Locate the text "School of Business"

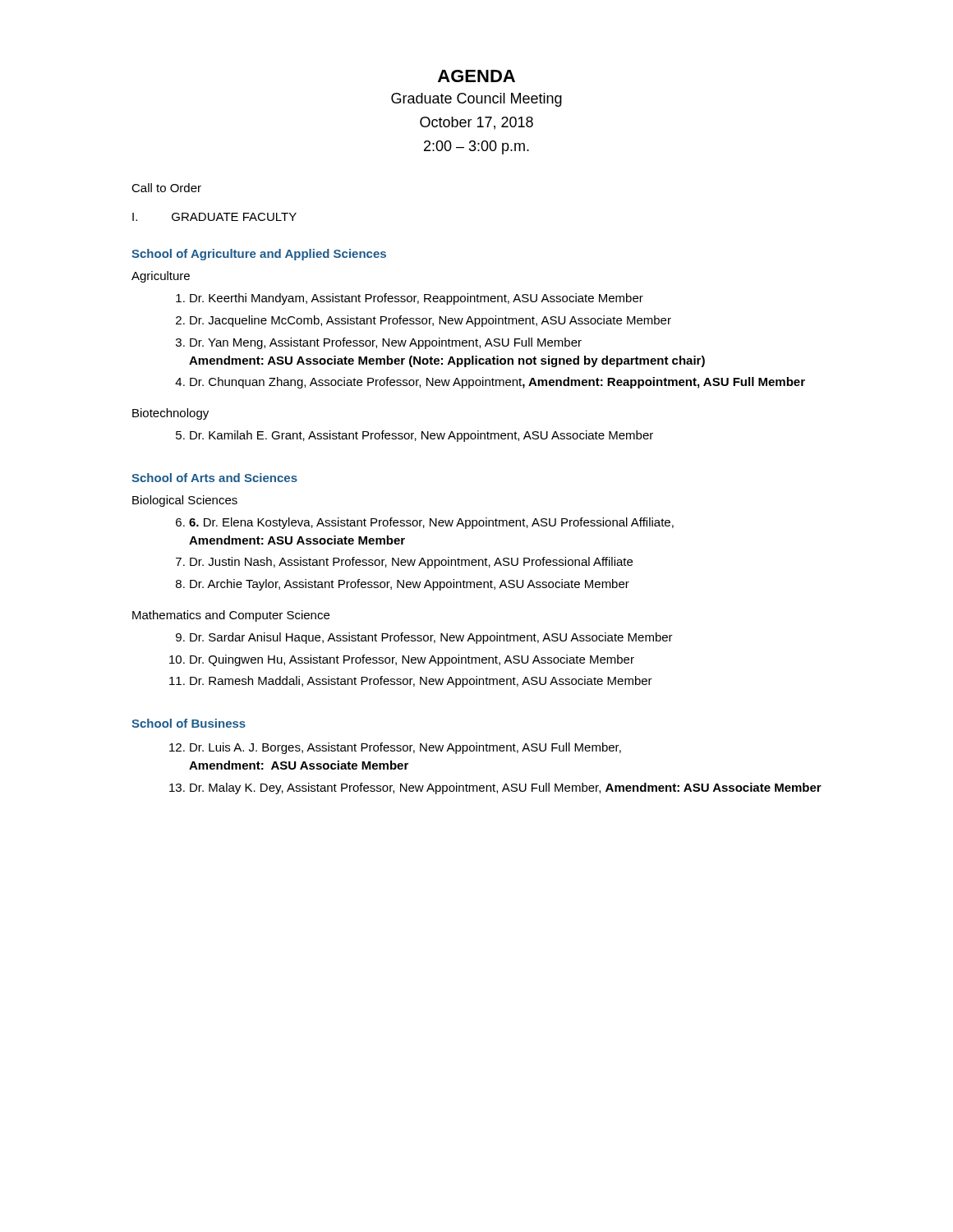tap(189, 723)
